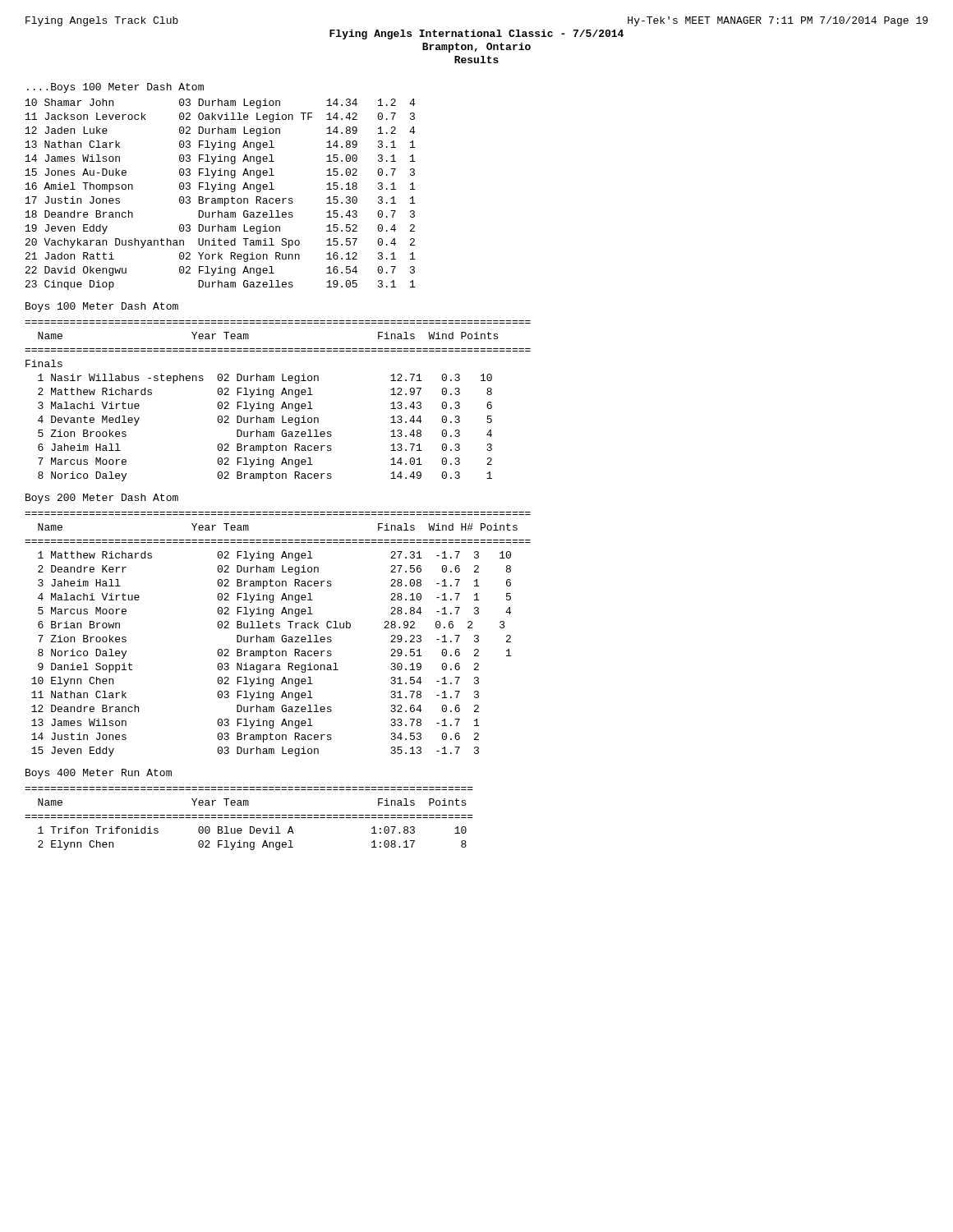The image size is (953, 1232).
Task: Click the section header that begins "Boys 100 Meter Dash"
Action: point(102,307)
